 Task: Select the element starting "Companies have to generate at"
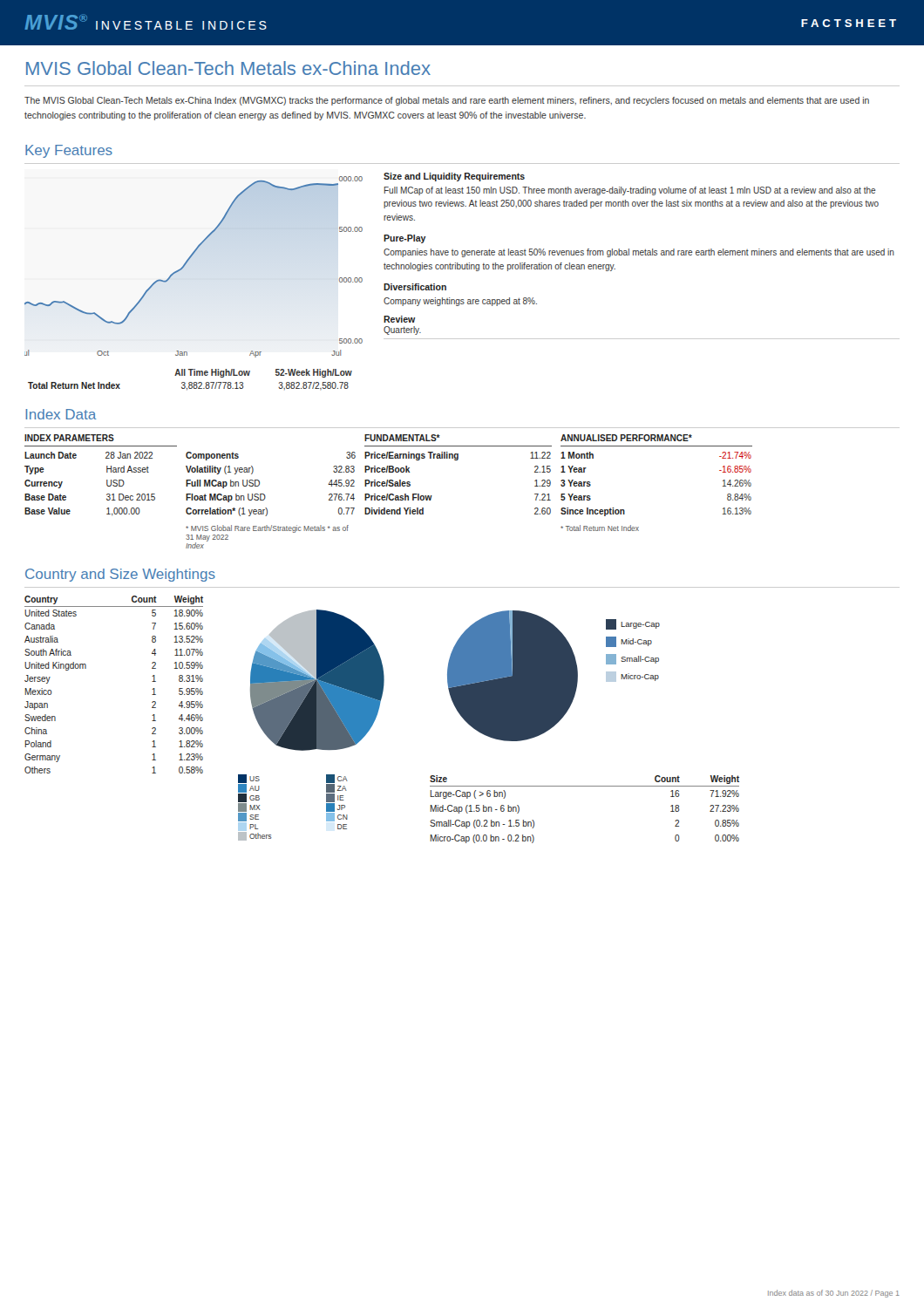(639, 259)
